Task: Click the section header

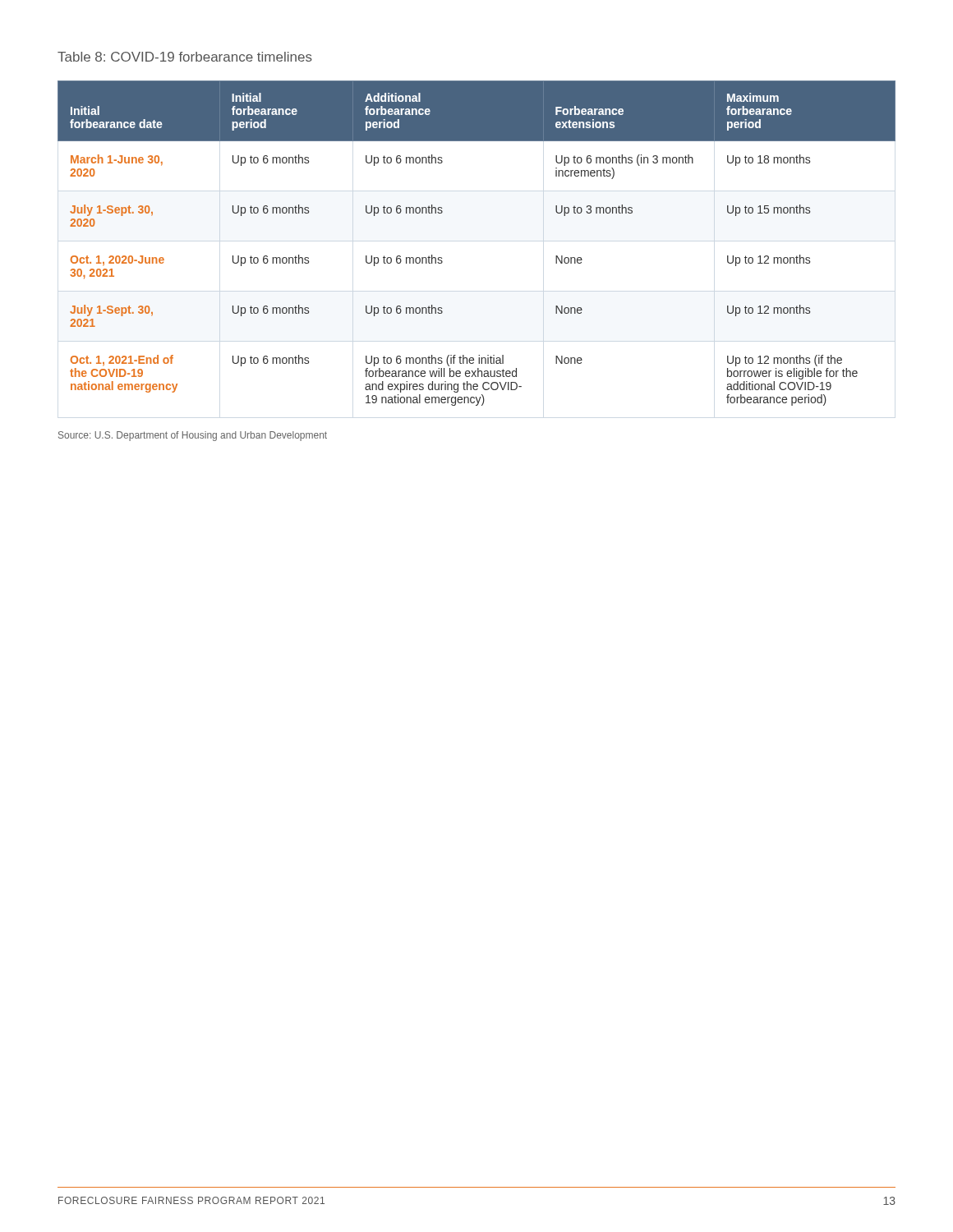Action: coord(185,57)
